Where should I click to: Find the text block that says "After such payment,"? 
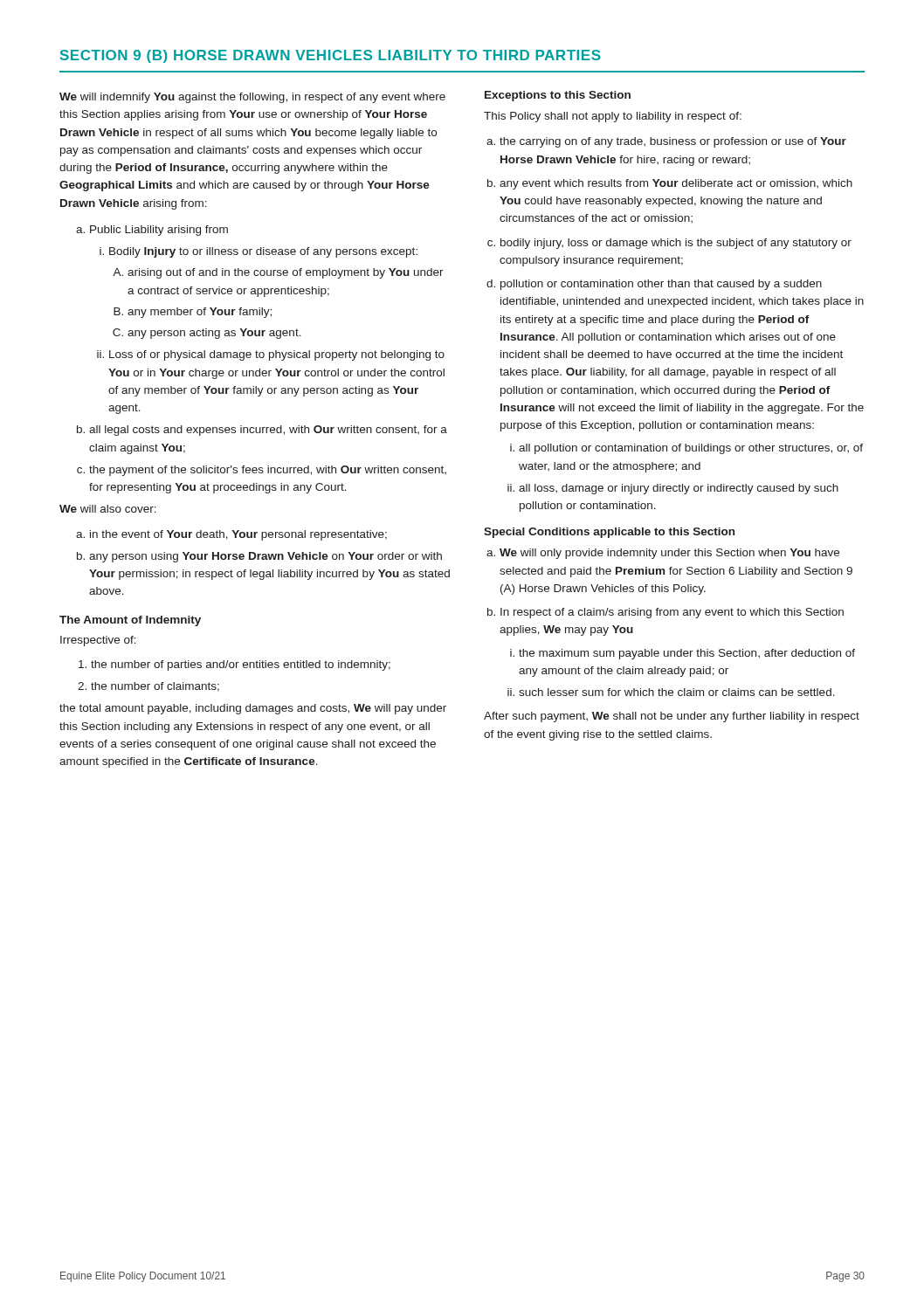pos(671,725)
